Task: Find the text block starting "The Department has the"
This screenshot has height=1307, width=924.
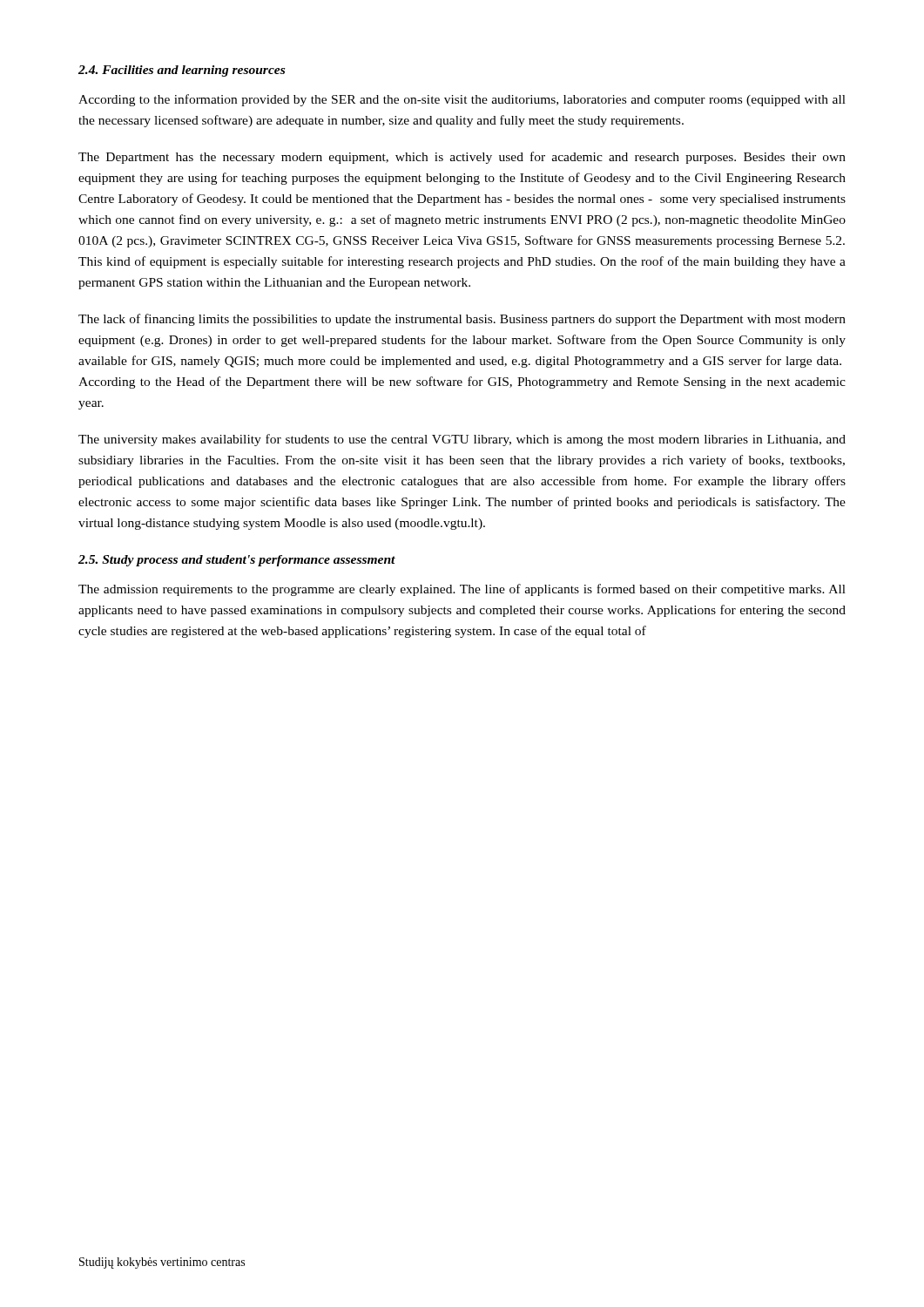Action: click(462, 219)
